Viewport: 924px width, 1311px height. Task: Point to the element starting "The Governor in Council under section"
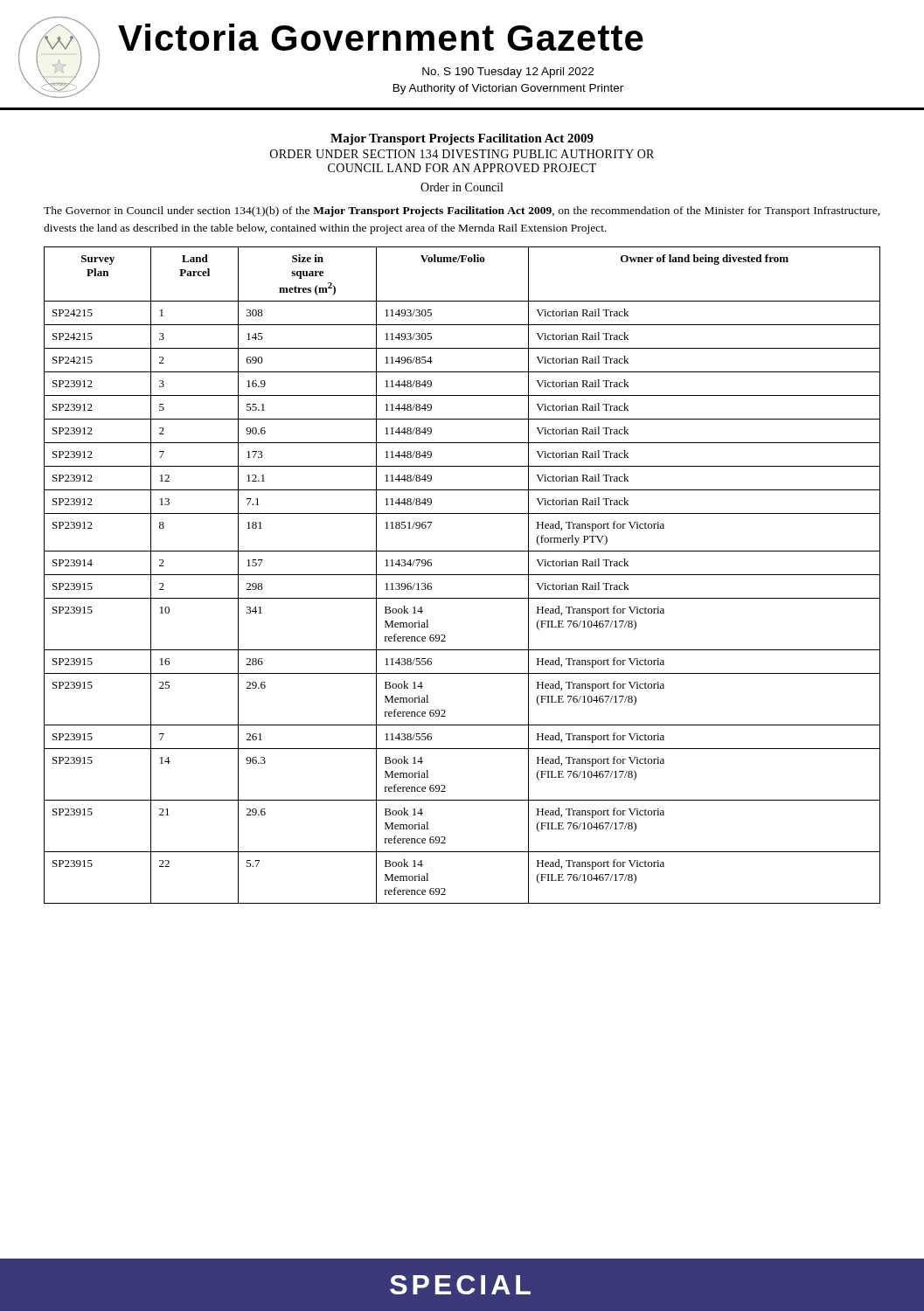(462, 219)
